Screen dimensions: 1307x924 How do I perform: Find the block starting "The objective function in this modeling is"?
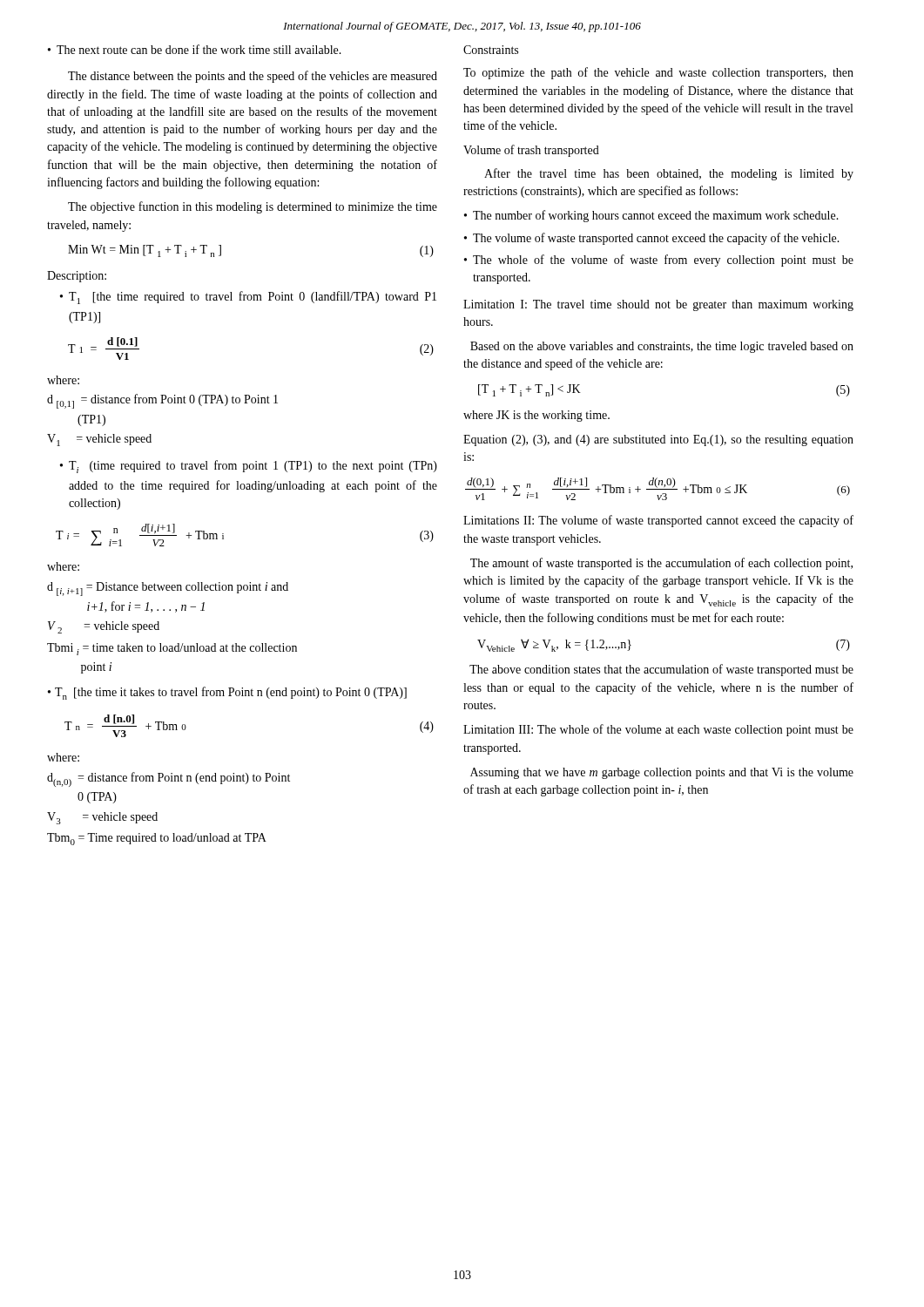coord(242,216)
